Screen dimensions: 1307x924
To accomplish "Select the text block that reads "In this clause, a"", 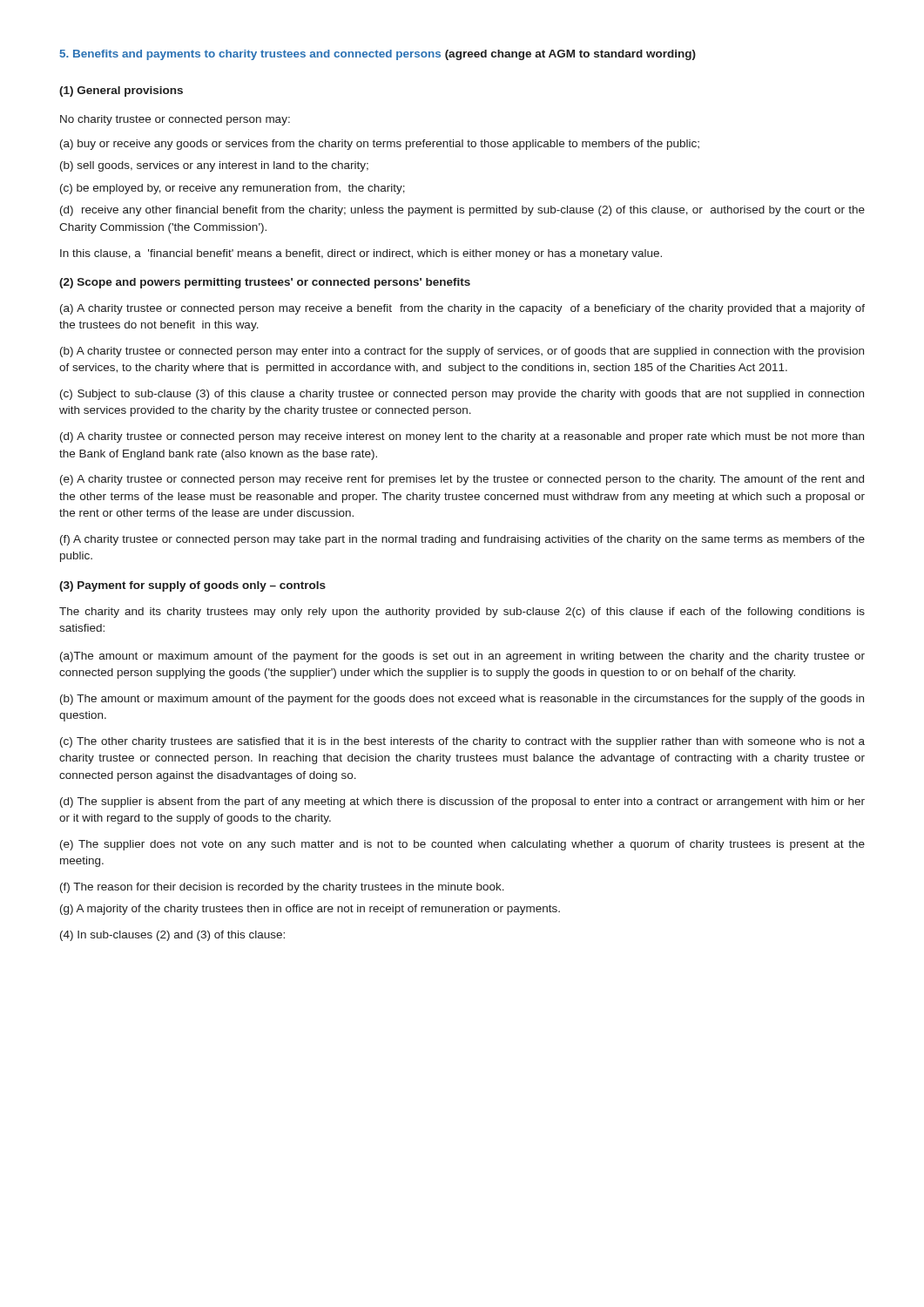I will tap(361, 253).
